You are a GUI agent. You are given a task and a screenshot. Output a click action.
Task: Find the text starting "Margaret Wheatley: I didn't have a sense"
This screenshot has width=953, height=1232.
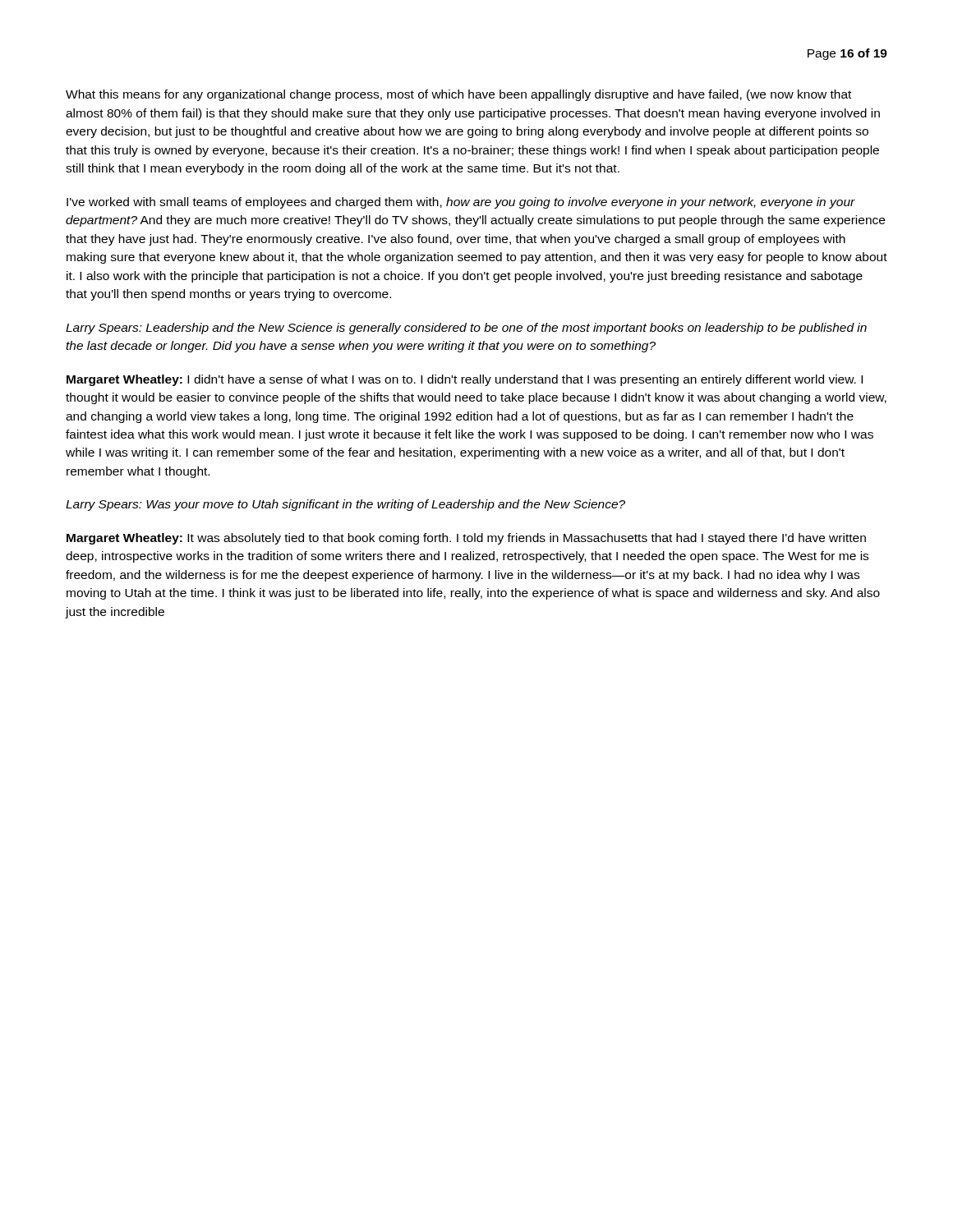pos(476,425)
